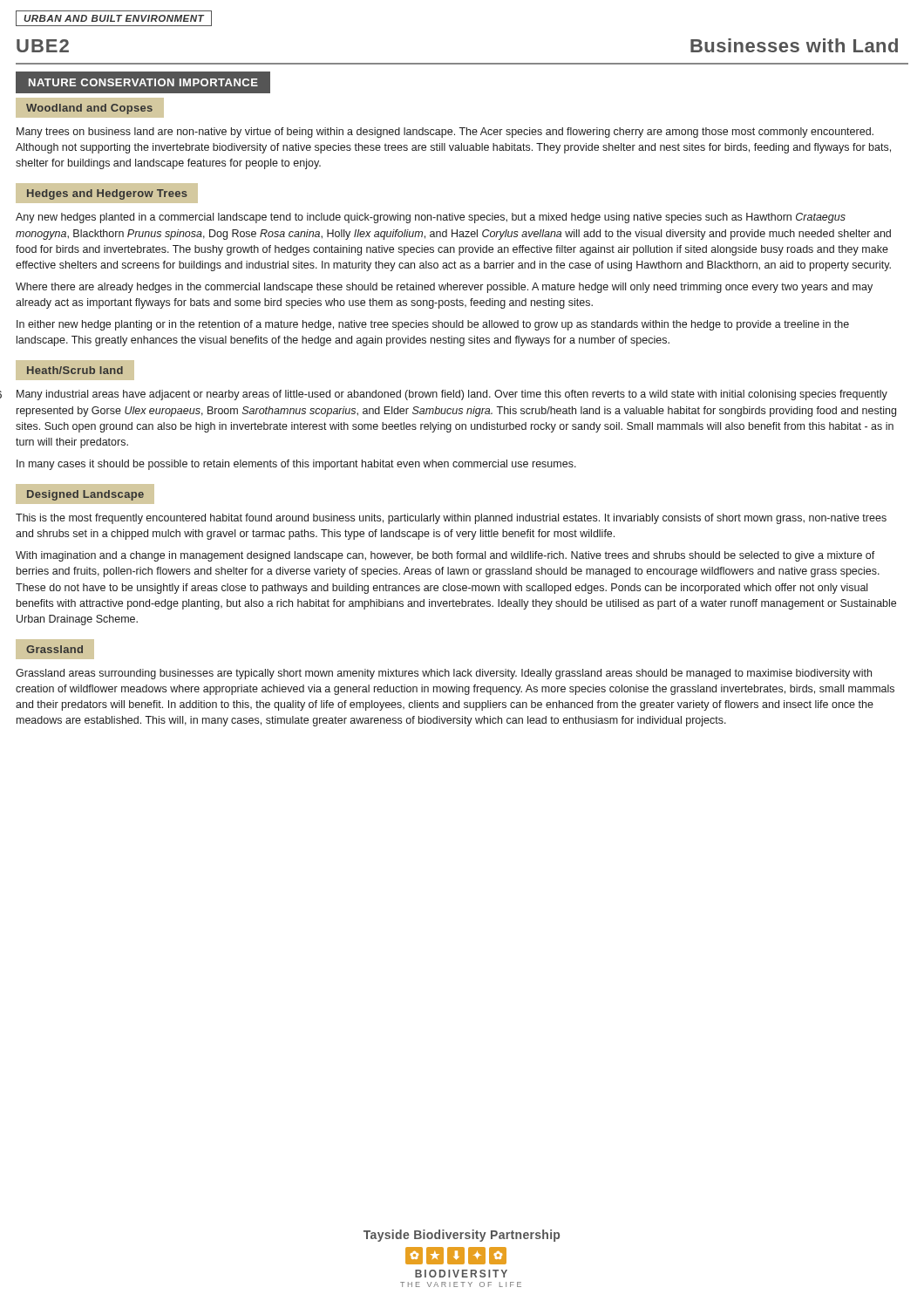Point to the element starting "Woodland and Copses"
The image size is (924, 1308).
click(90, 108)
